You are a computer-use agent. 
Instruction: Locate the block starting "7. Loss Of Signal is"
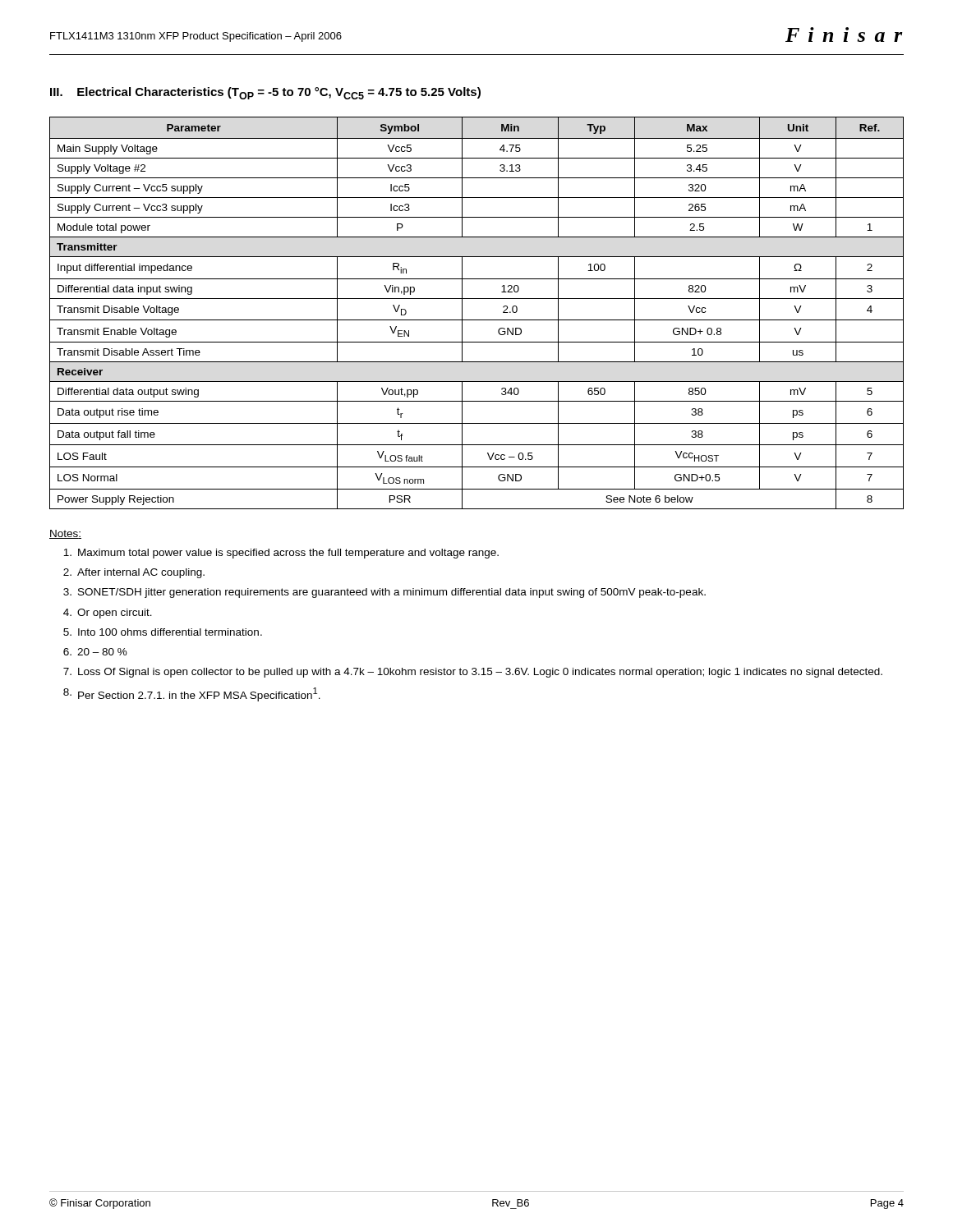pyautogui.click(x=476, y=672)
